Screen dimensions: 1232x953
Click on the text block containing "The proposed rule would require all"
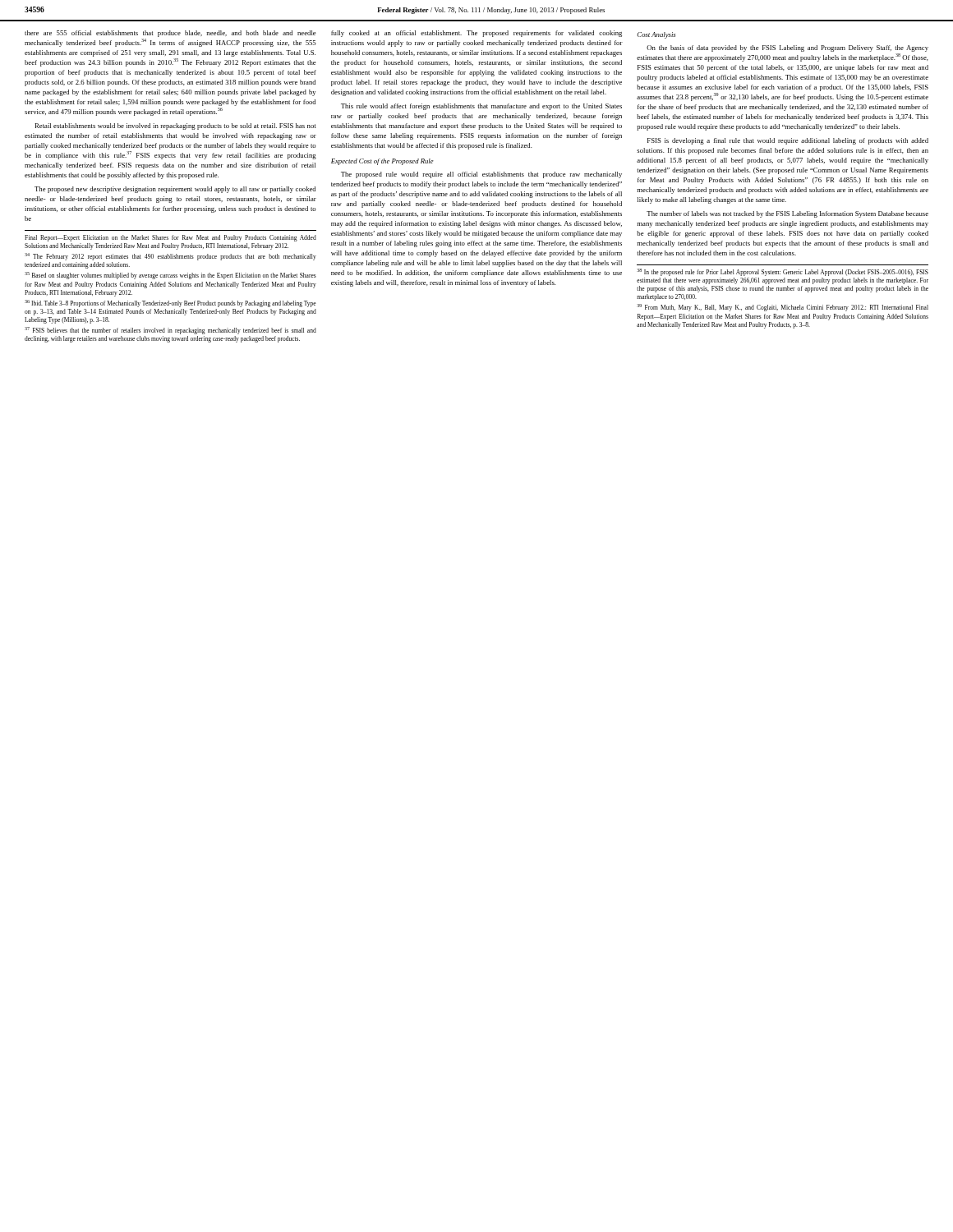(x=476, y=228)
